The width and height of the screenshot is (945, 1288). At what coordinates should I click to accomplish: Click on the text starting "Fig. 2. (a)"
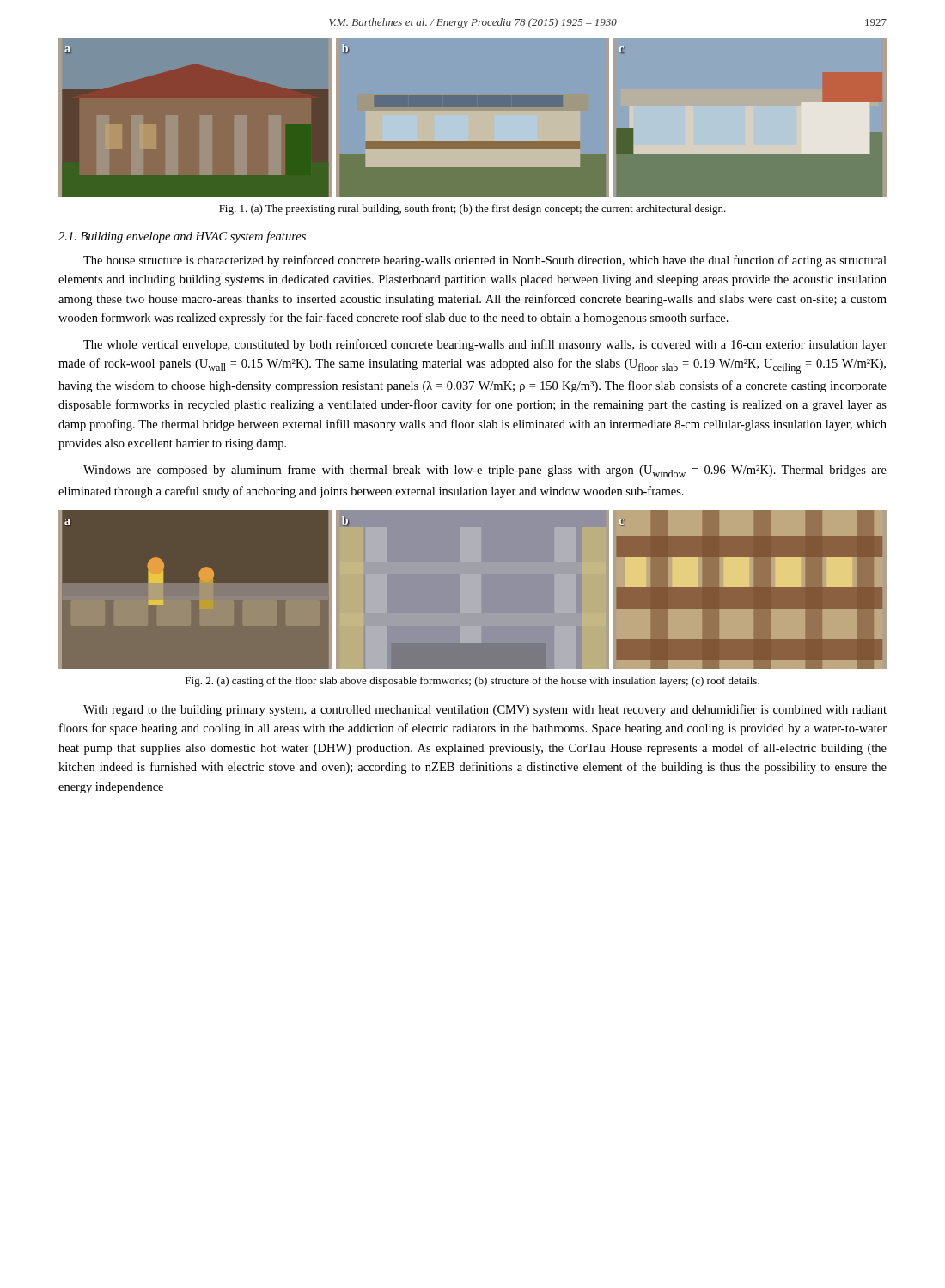(x=472, y=680)
